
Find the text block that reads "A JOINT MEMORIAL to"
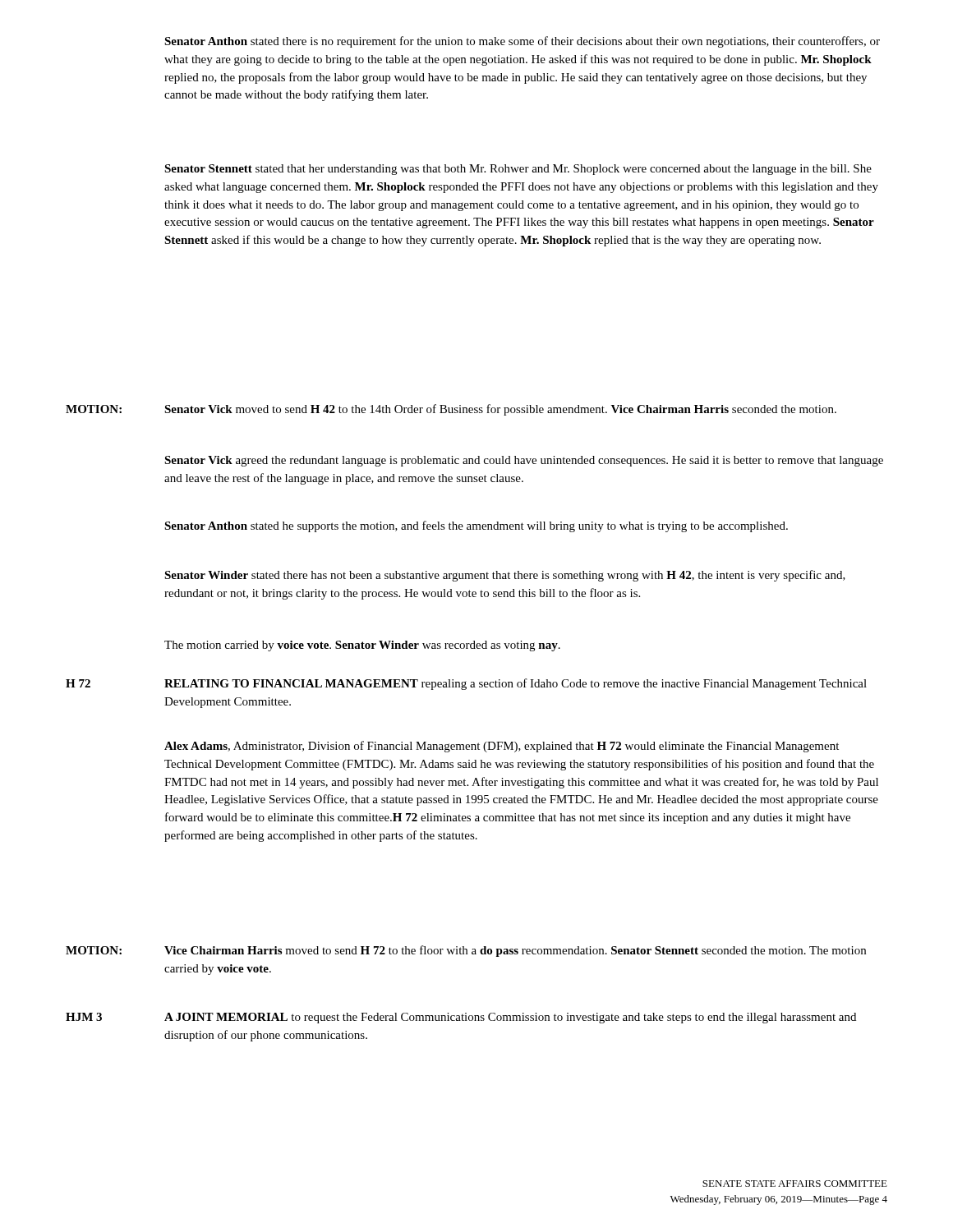click(x=510, y=1026)
